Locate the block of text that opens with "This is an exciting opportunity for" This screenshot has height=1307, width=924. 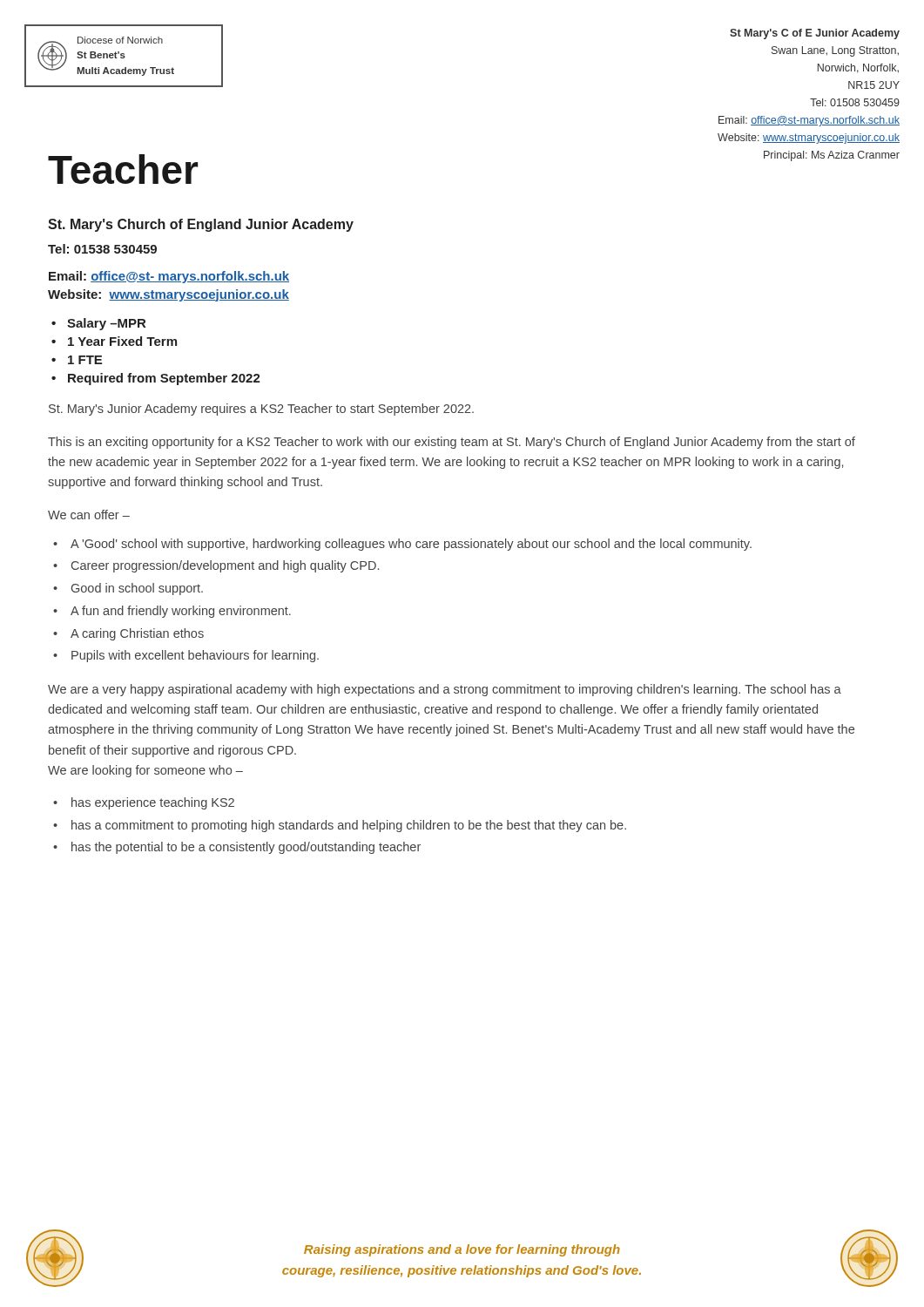(452, 462)
